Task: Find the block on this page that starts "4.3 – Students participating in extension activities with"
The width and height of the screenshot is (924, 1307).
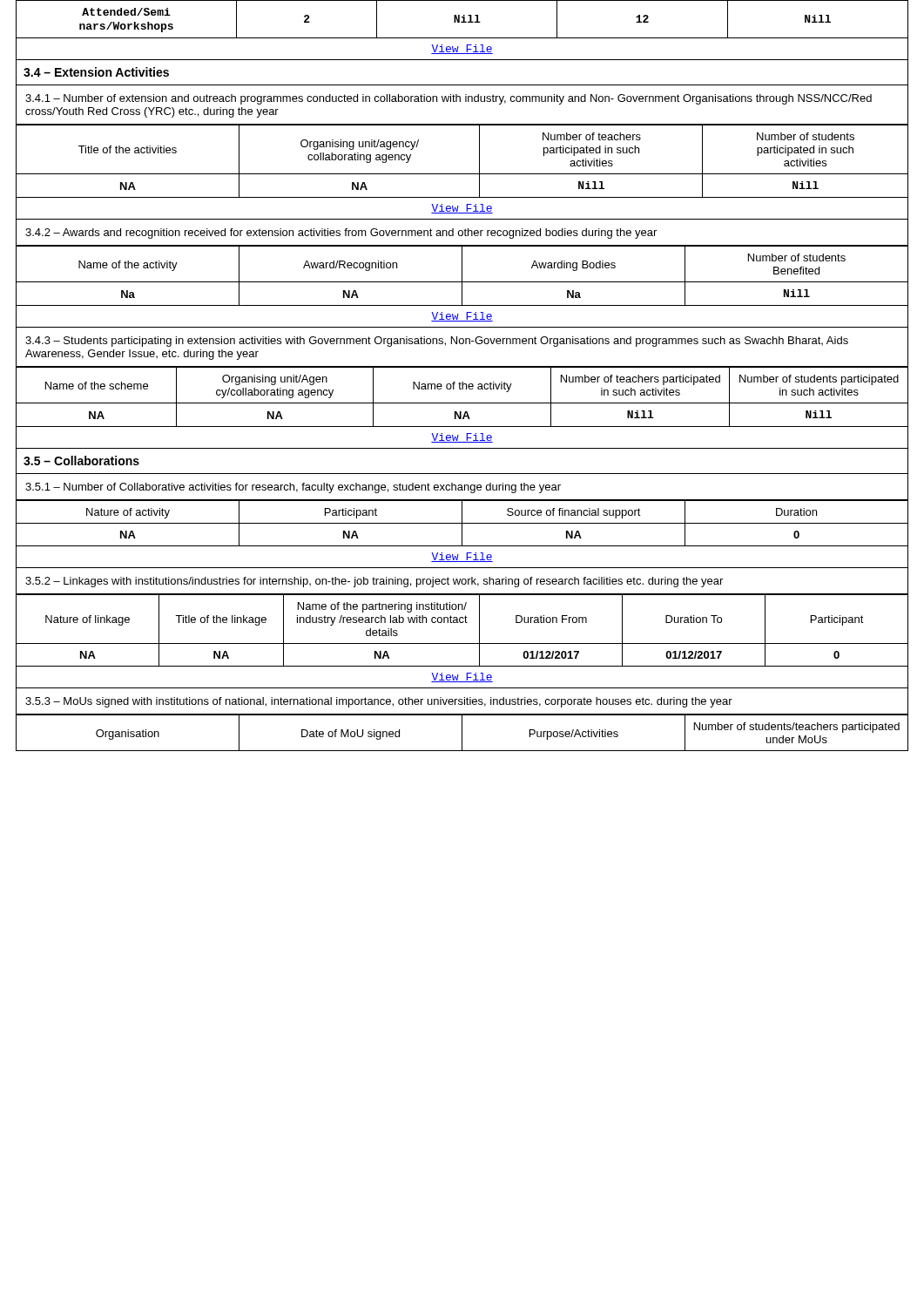Action: [437, 347]
